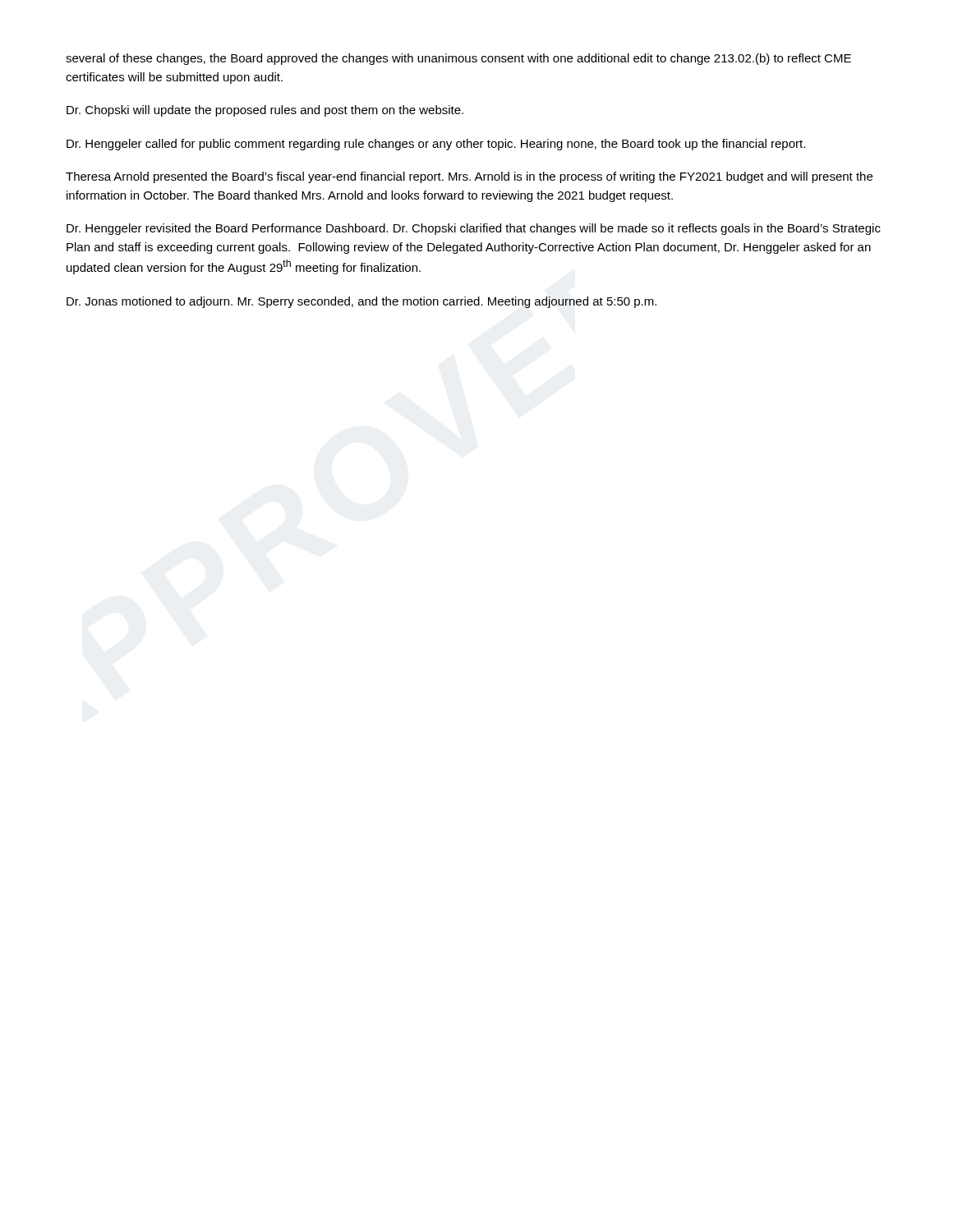This screenshot has height=1232, width=953.
Task: Select the text block with the text "Dr. Henggeler revisited the Board"
Action: point(473,248)
